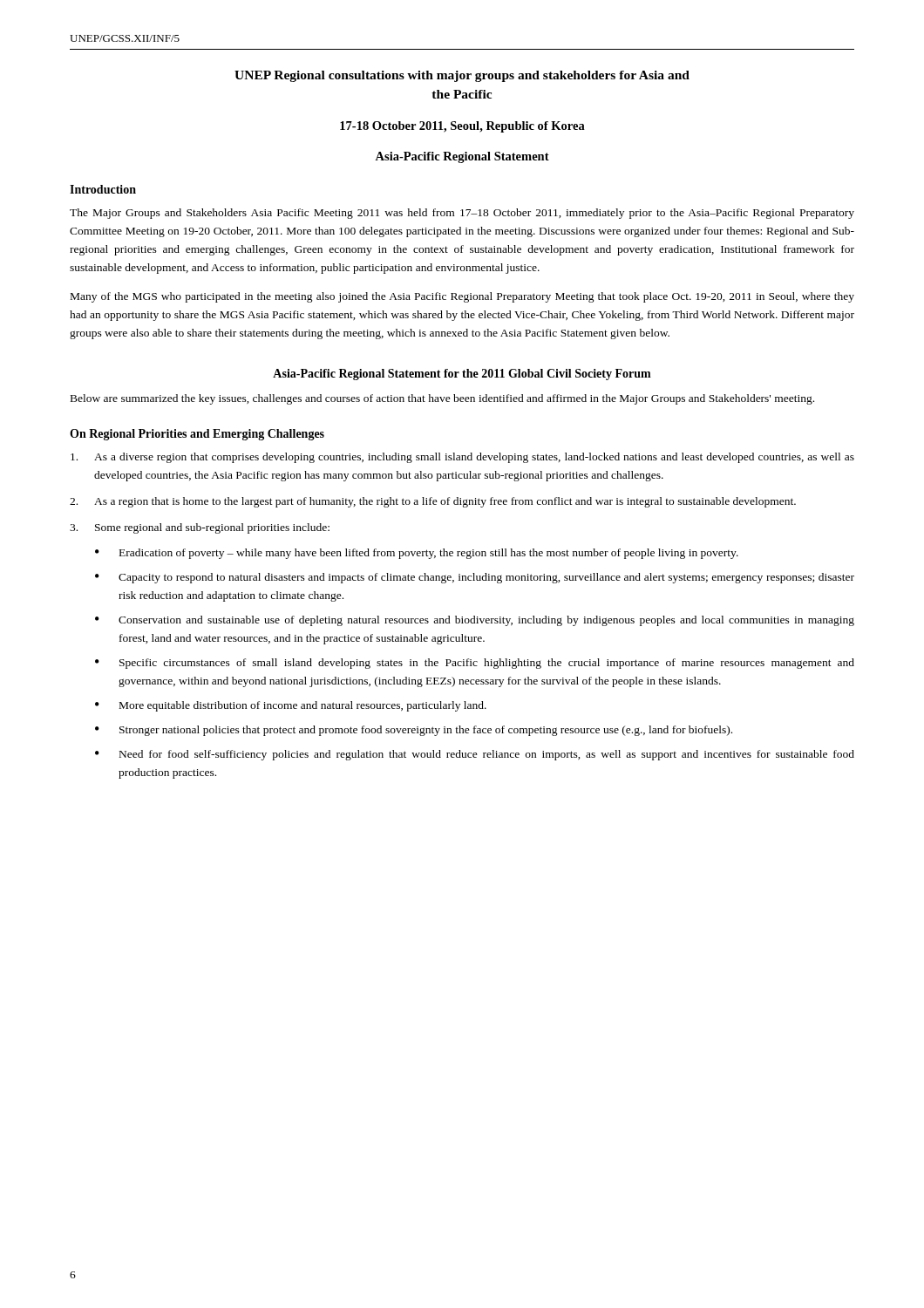Viewport: 924px width, 1308px height.
Task: Select the list item that says "3. Some regional and sub-regional priorities include:"
Action: 200,528
